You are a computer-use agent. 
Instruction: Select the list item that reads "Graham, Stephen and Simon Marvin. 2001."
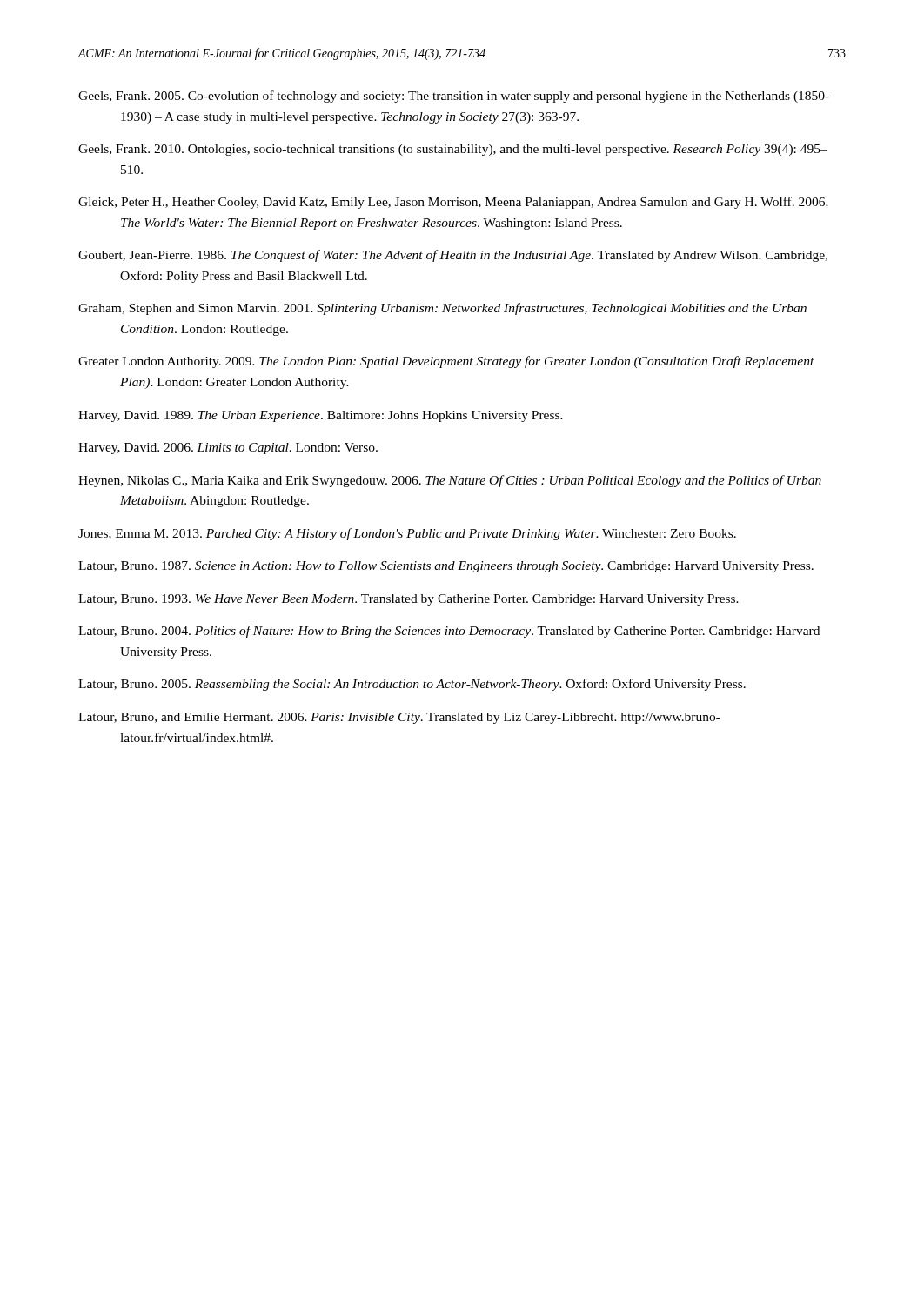tap(443, 318)
